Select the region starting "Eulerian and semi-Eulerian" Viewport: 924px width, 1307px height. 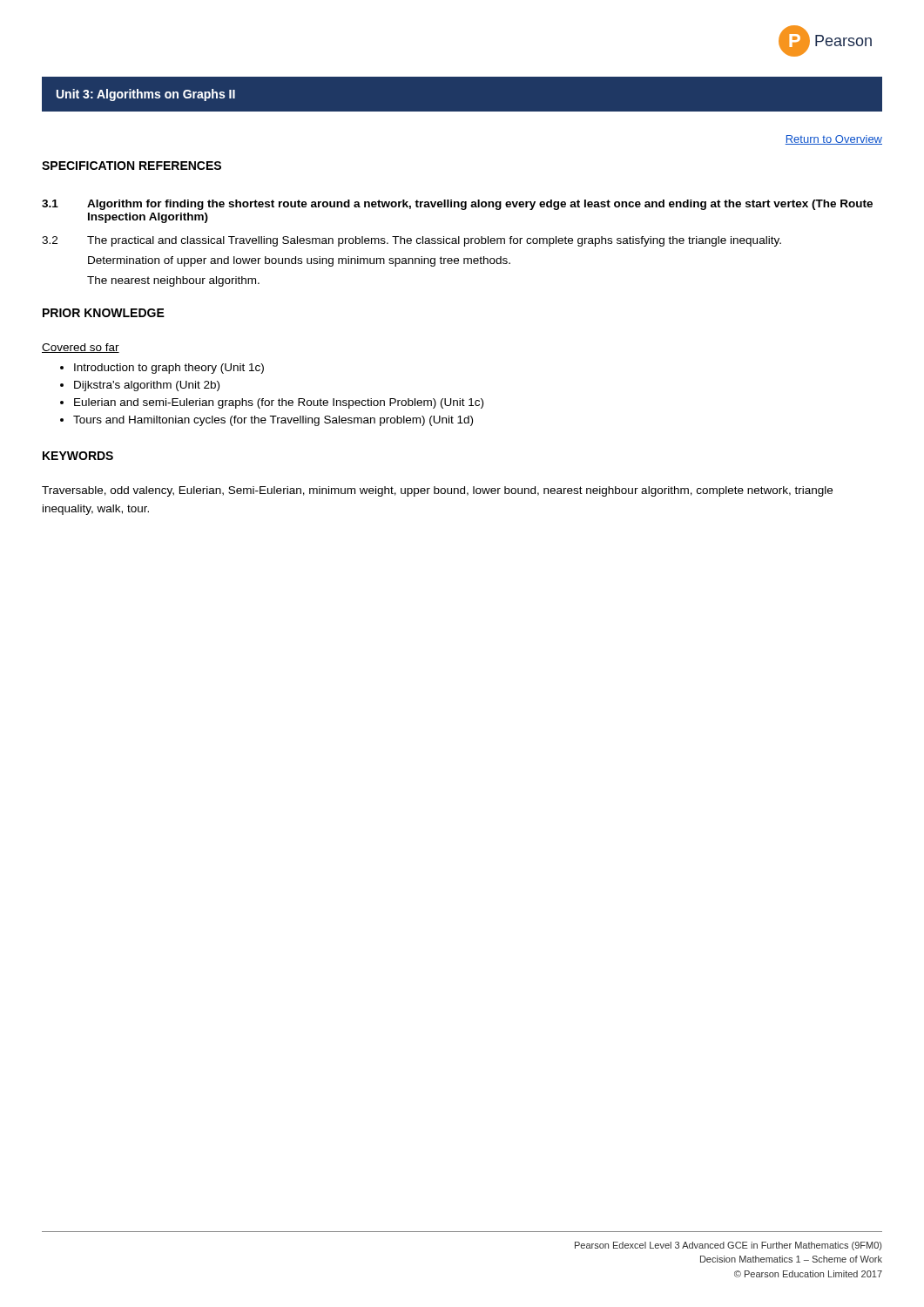pyautogui.click(x=279, y=402)
